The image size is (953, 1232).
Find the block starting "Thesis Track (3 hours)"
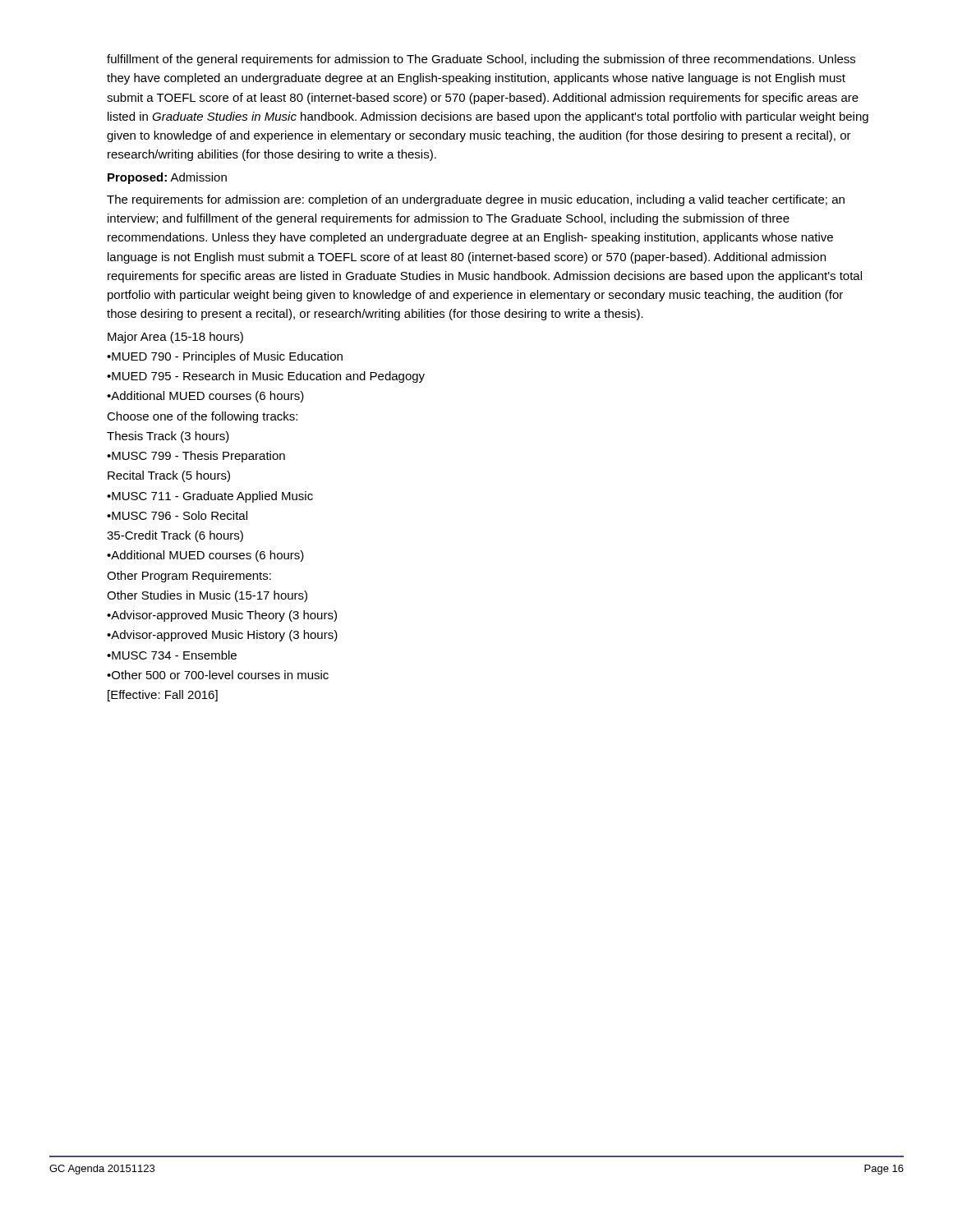pyautogui.click(x=168, y=436)
